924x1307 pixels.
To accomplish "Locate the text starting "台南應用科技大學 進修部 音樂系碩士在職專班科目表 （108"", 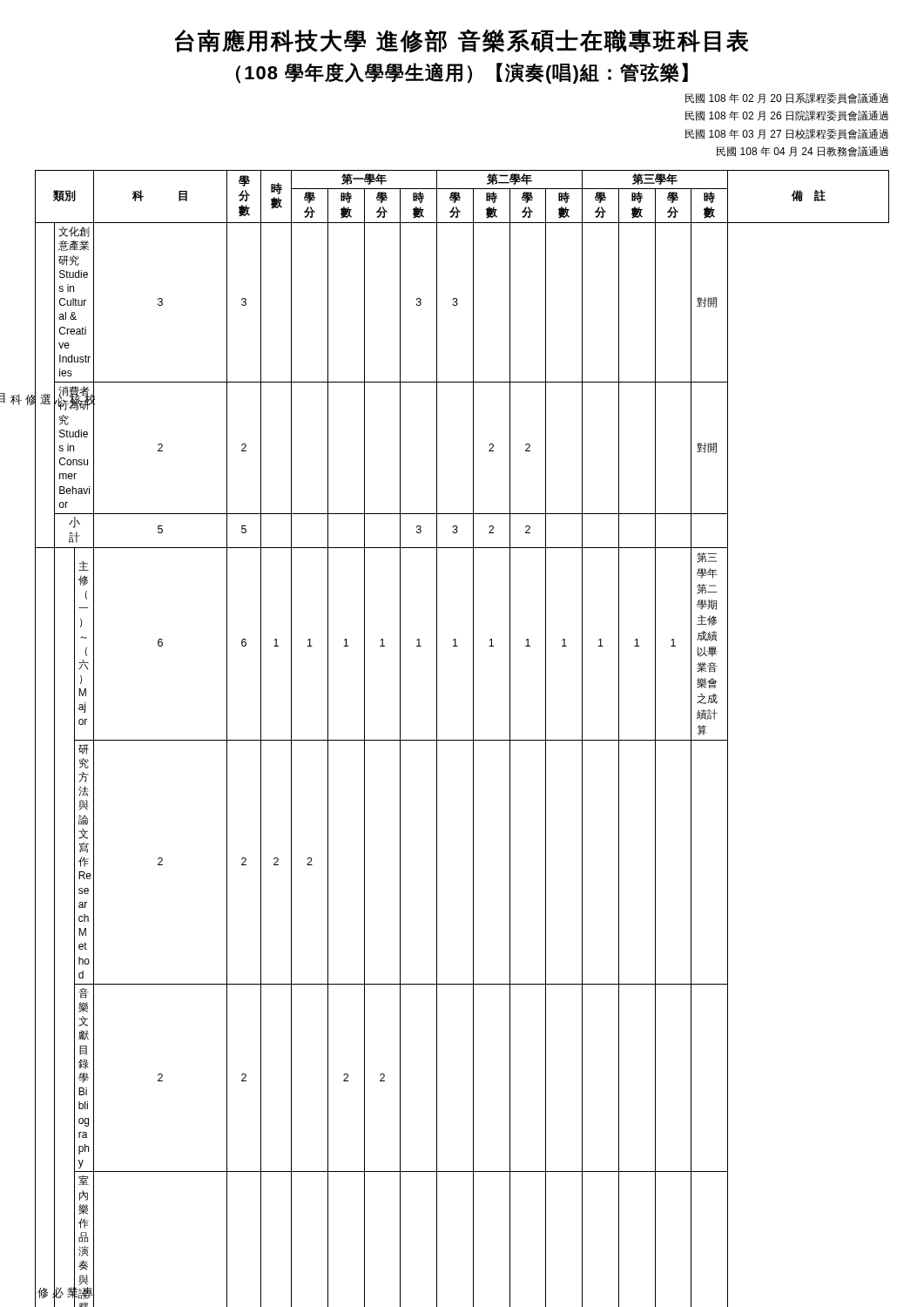I will coord(462,56).
